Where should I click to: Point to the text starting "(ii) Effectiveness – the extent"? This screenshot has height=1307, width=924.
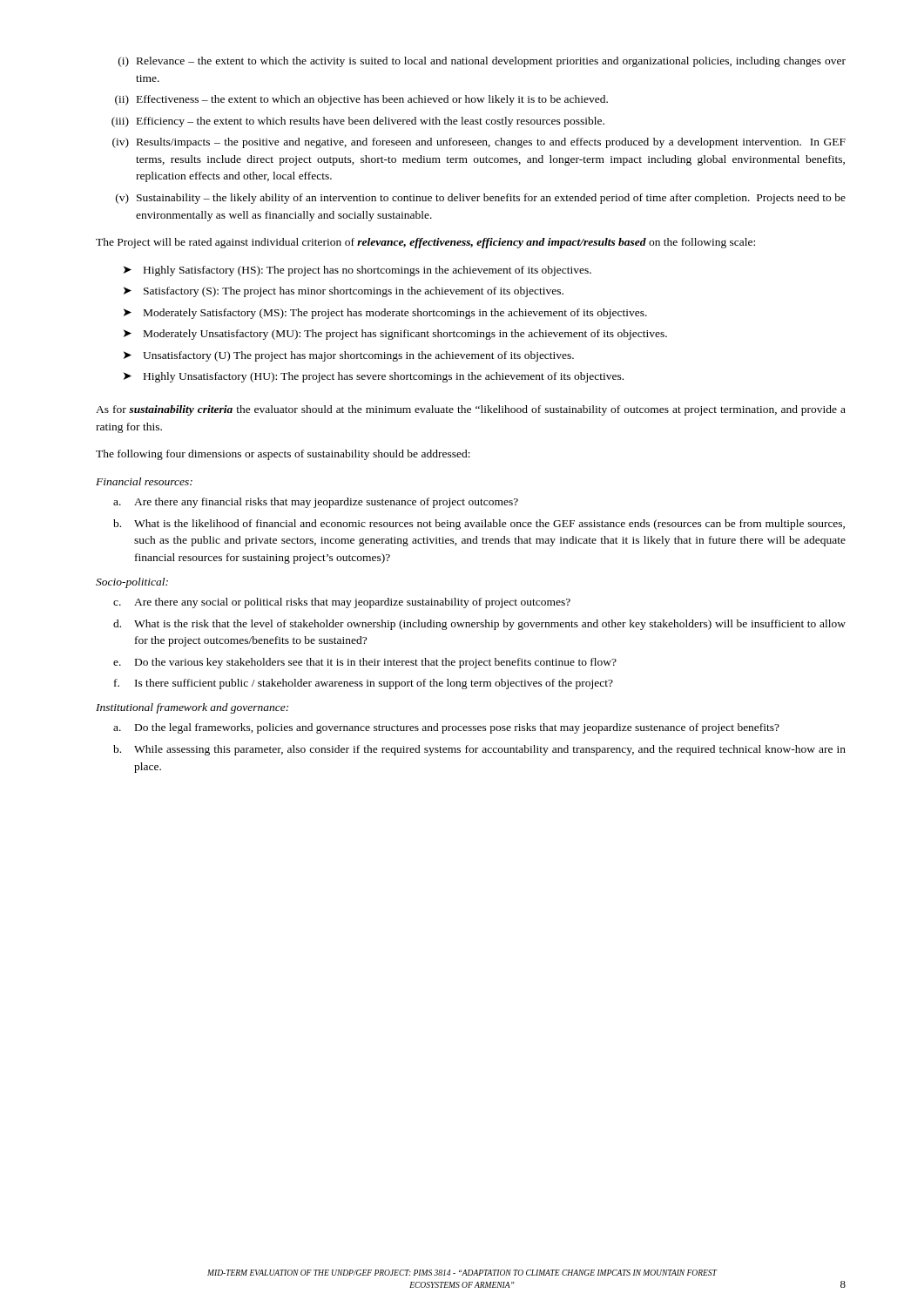pyautogui.click(x=471, y=99)
